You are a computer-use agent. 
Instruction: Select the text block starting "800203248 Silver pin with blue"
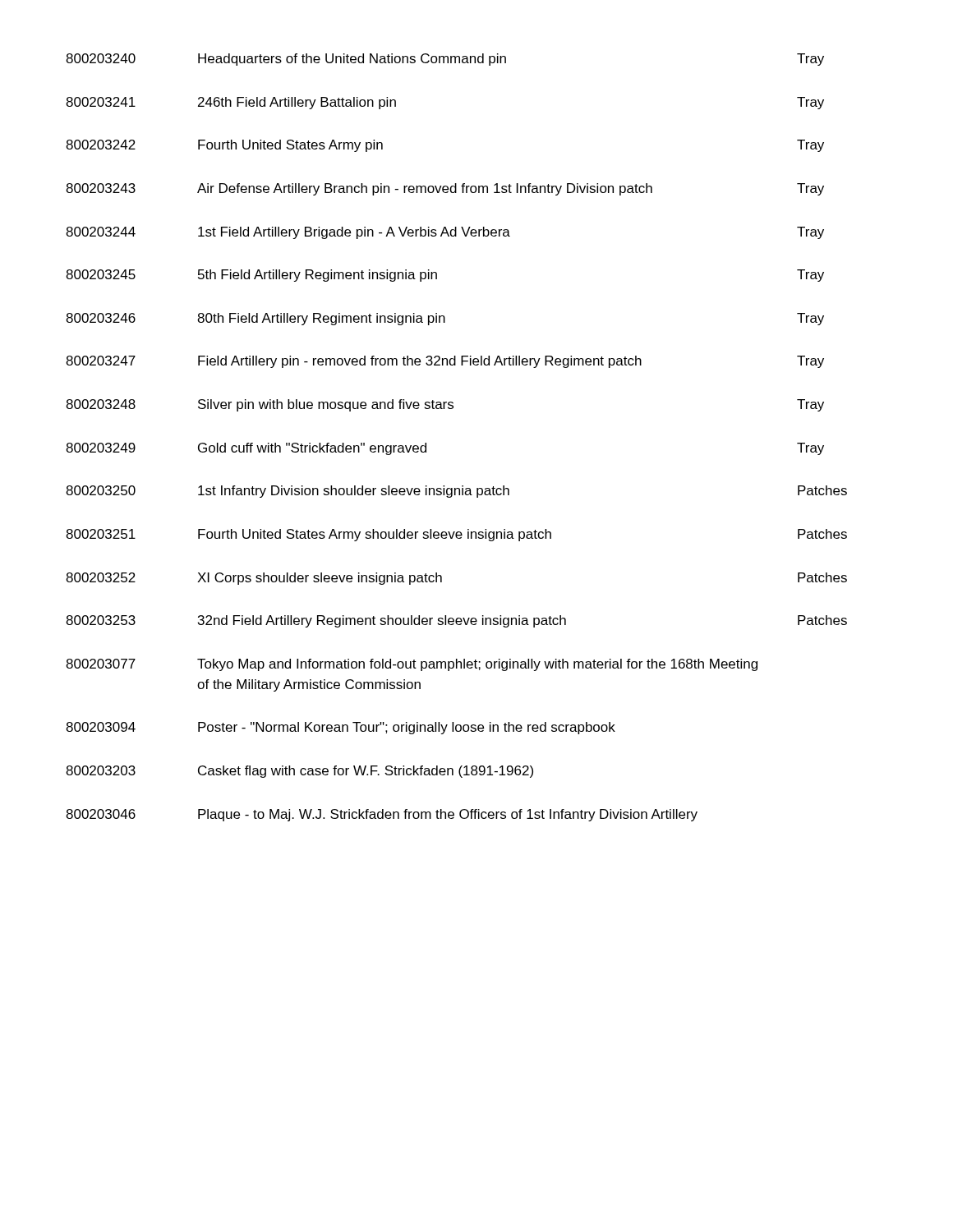point(445,405)
